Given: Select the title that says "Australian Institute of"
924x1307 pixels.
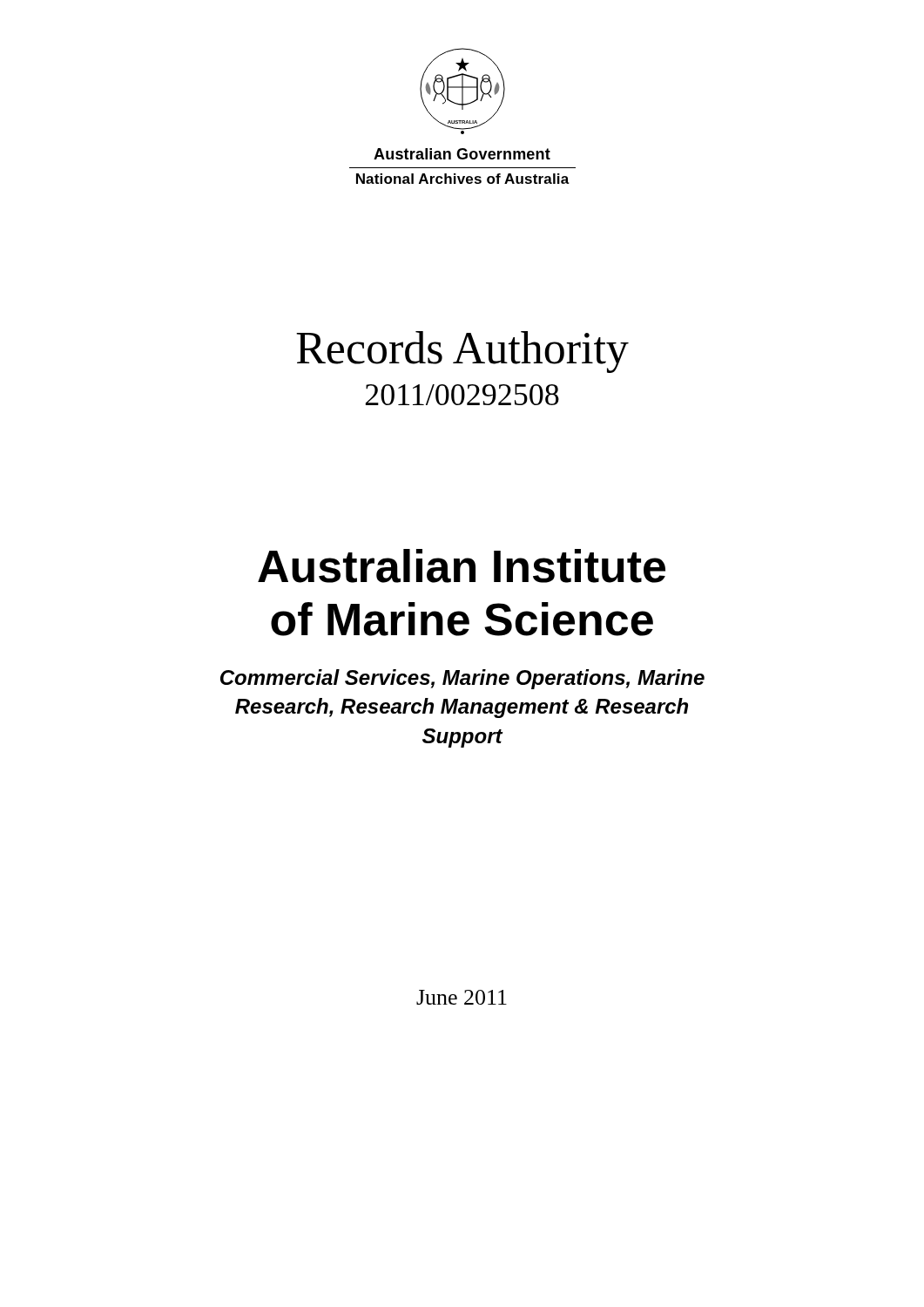Looking at the screenshot, I should (462, 594).
